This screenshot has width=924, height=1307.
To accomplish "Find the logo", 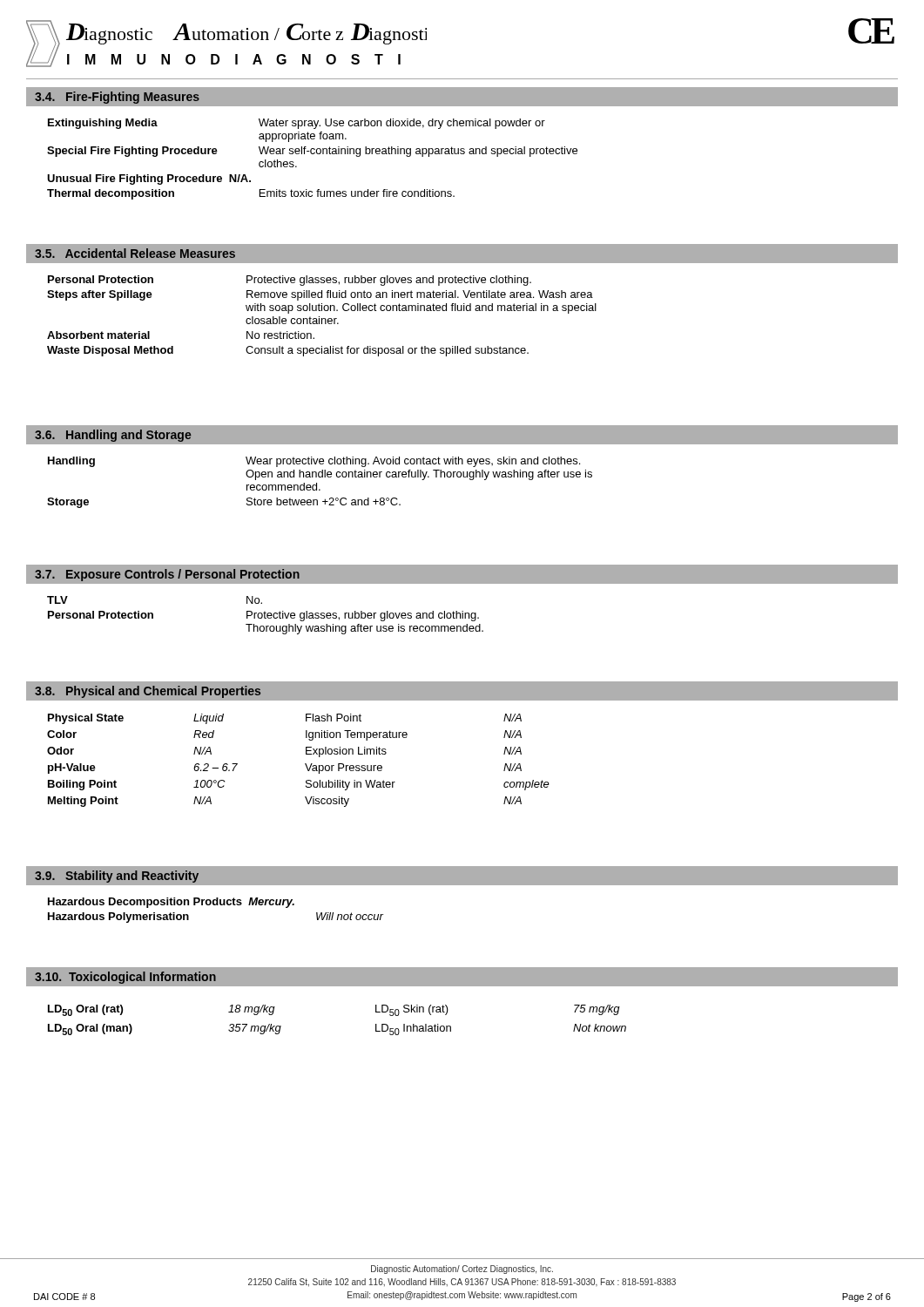I will click(x=226, y=44).
